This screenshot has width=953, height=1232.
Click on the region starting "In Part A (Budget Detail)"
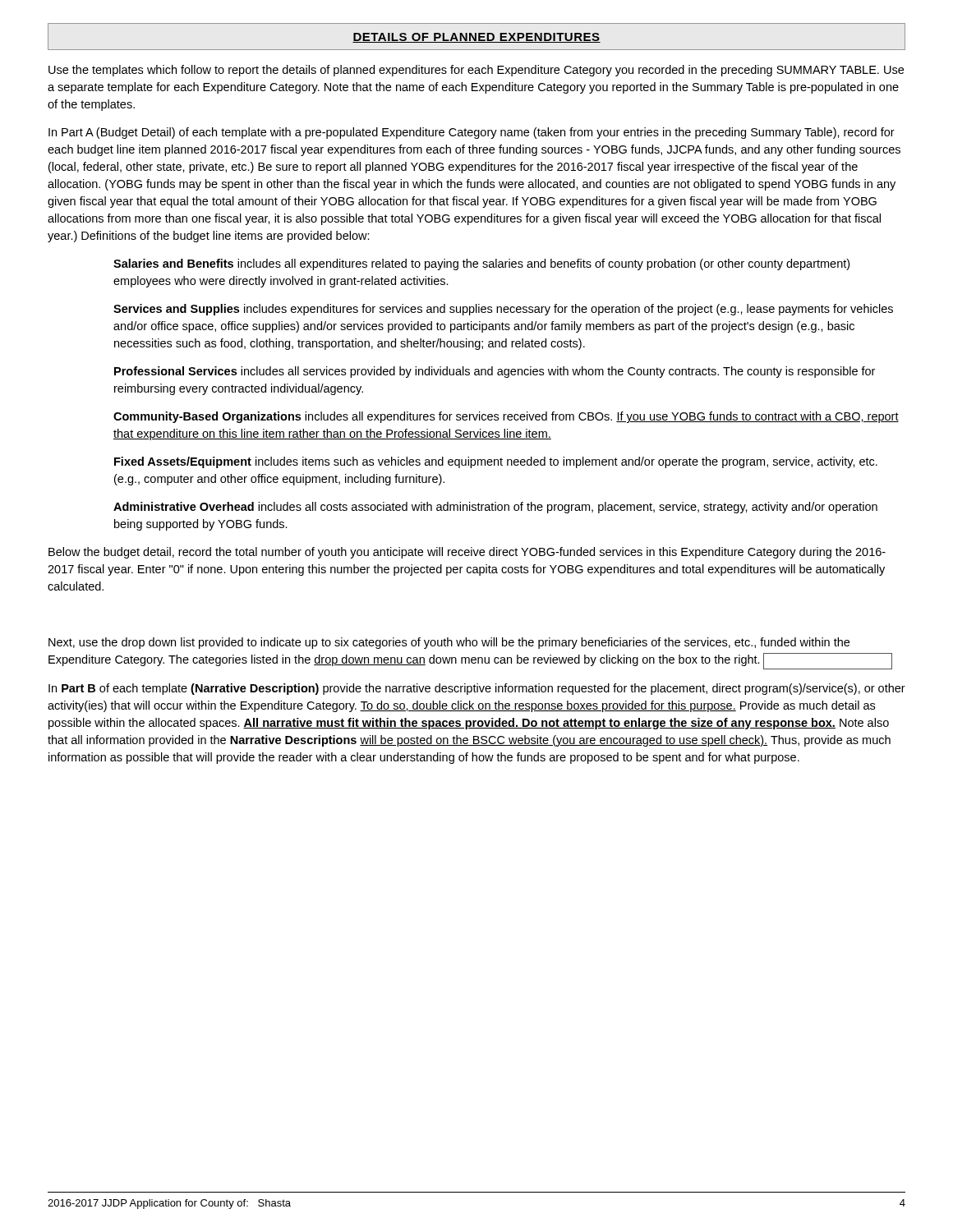(474, 184)
